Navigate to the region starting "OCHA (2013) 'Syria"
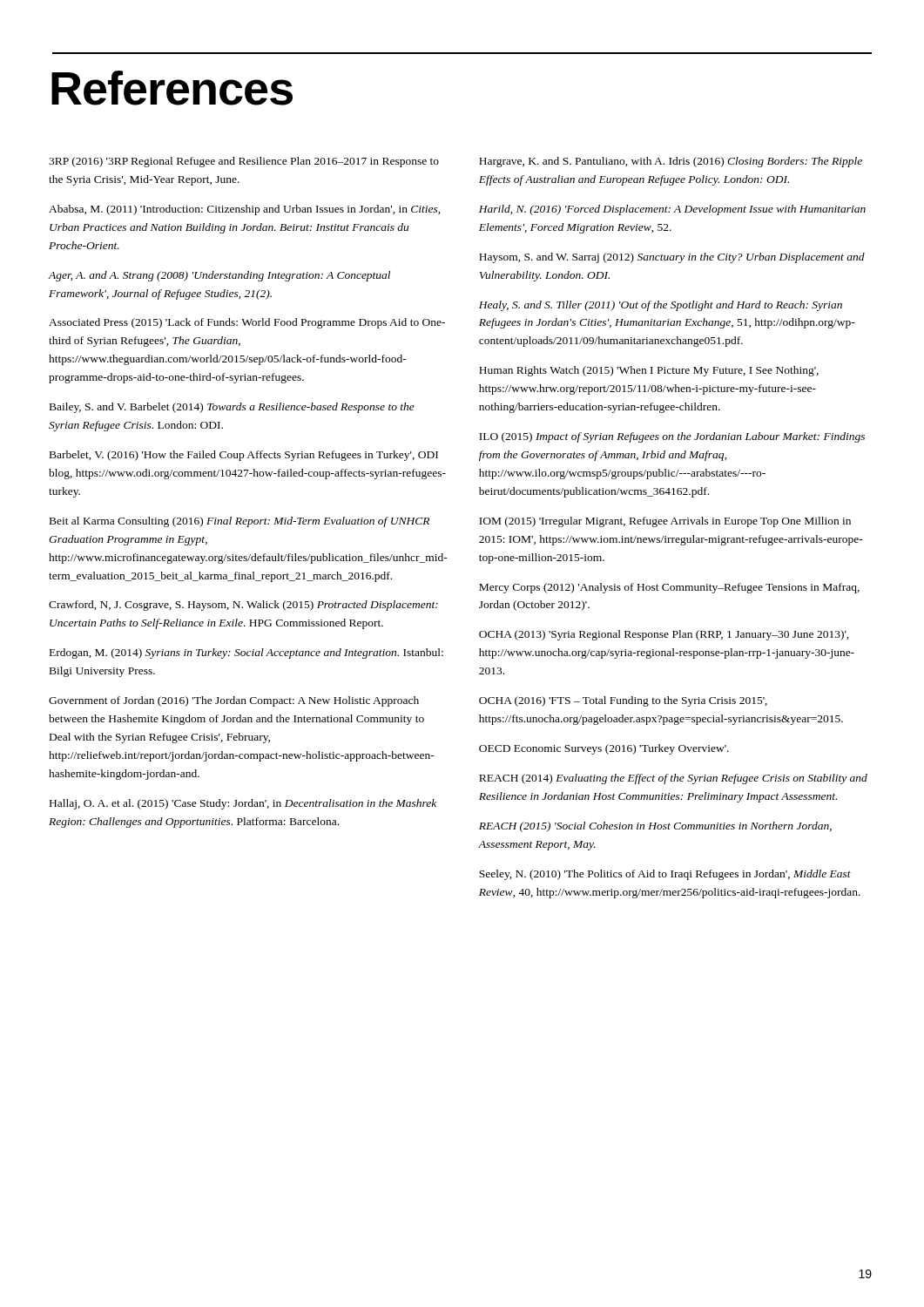 pyautogui.click(x=667, y=652)
